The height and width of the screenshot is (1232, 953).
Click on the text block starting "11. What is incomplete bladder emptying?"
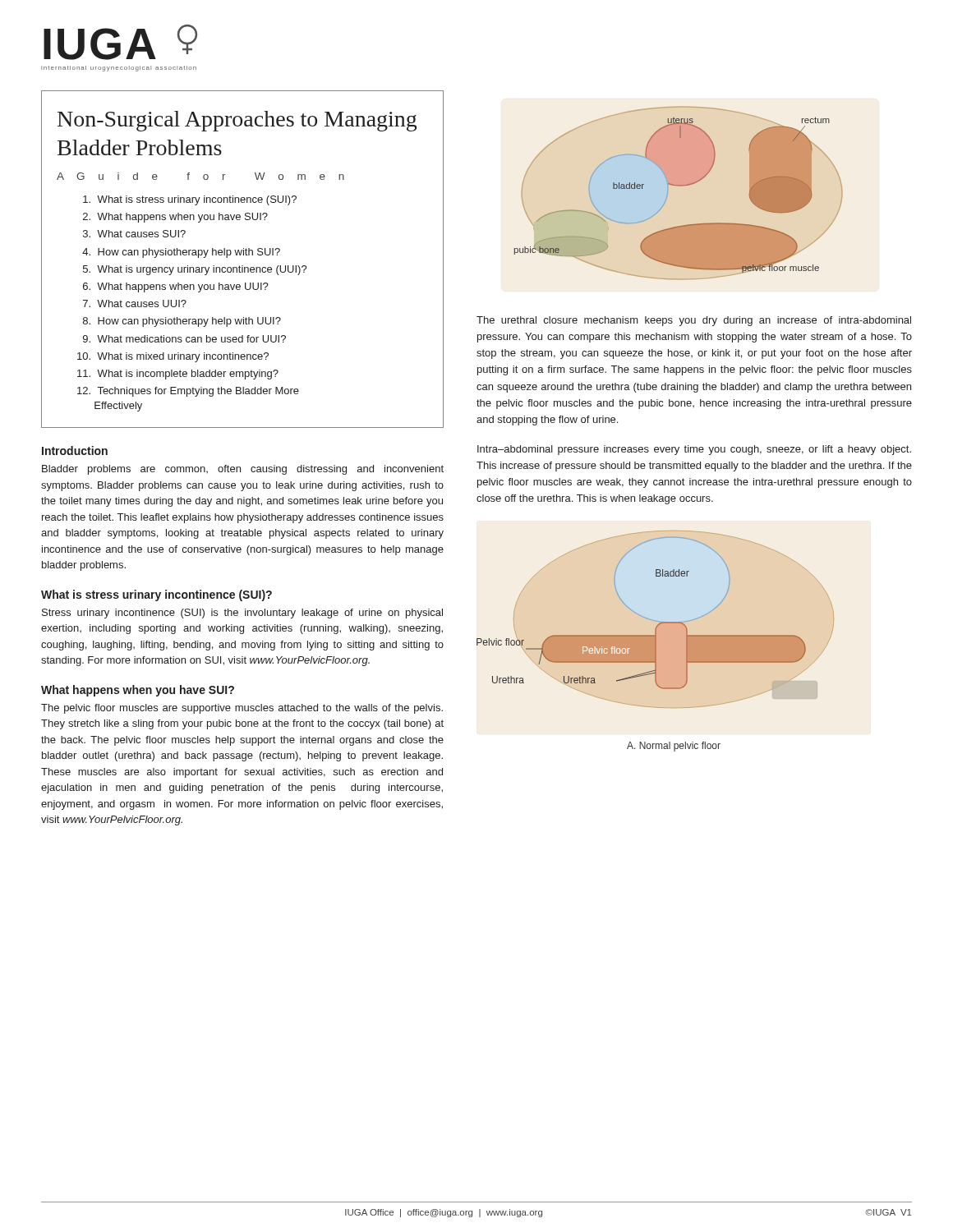point(176,374)
